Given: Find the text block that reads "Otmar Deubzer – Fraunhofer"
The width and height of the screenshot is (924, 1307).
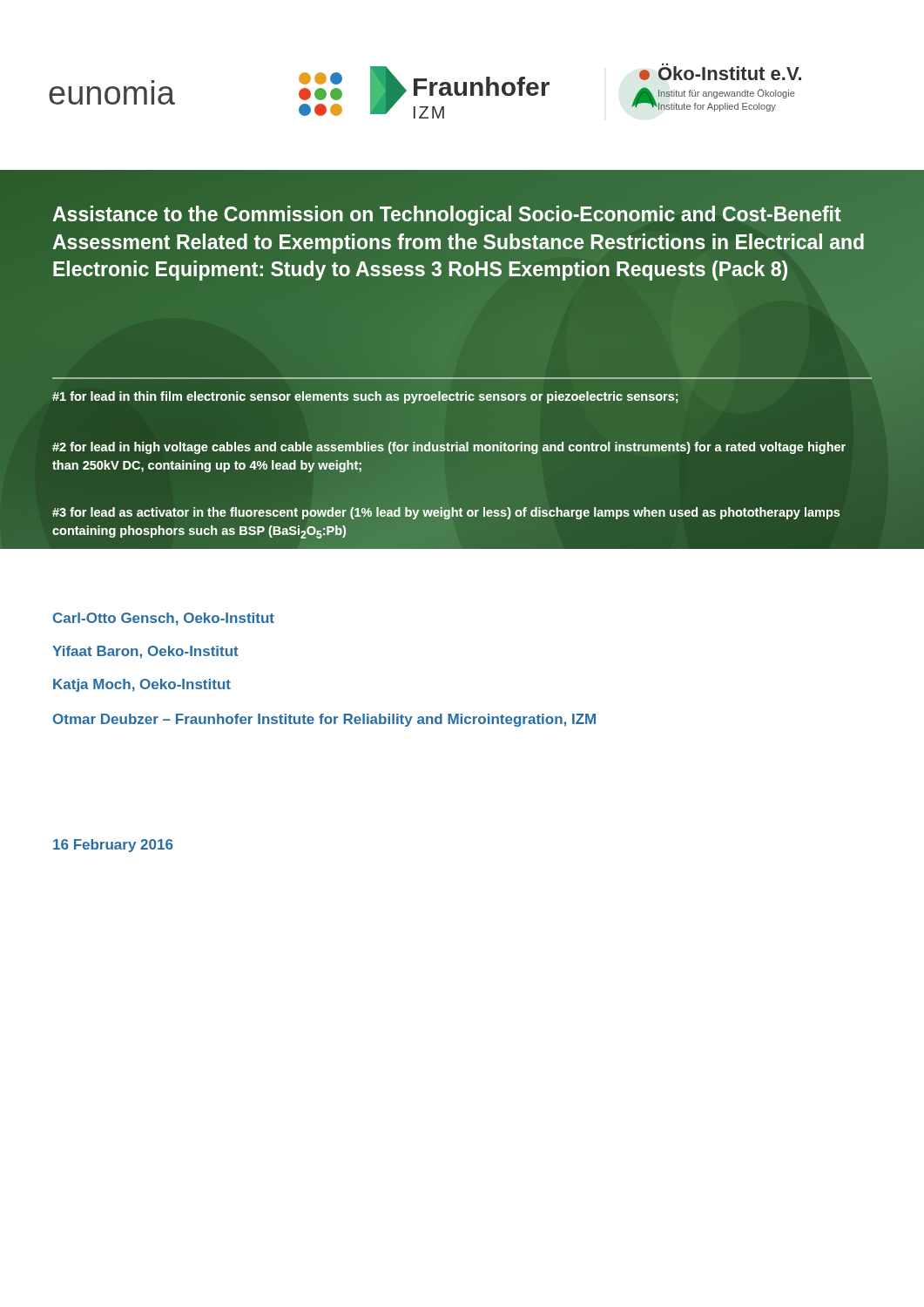Looking at the screenshot, I should coord(462,720).
